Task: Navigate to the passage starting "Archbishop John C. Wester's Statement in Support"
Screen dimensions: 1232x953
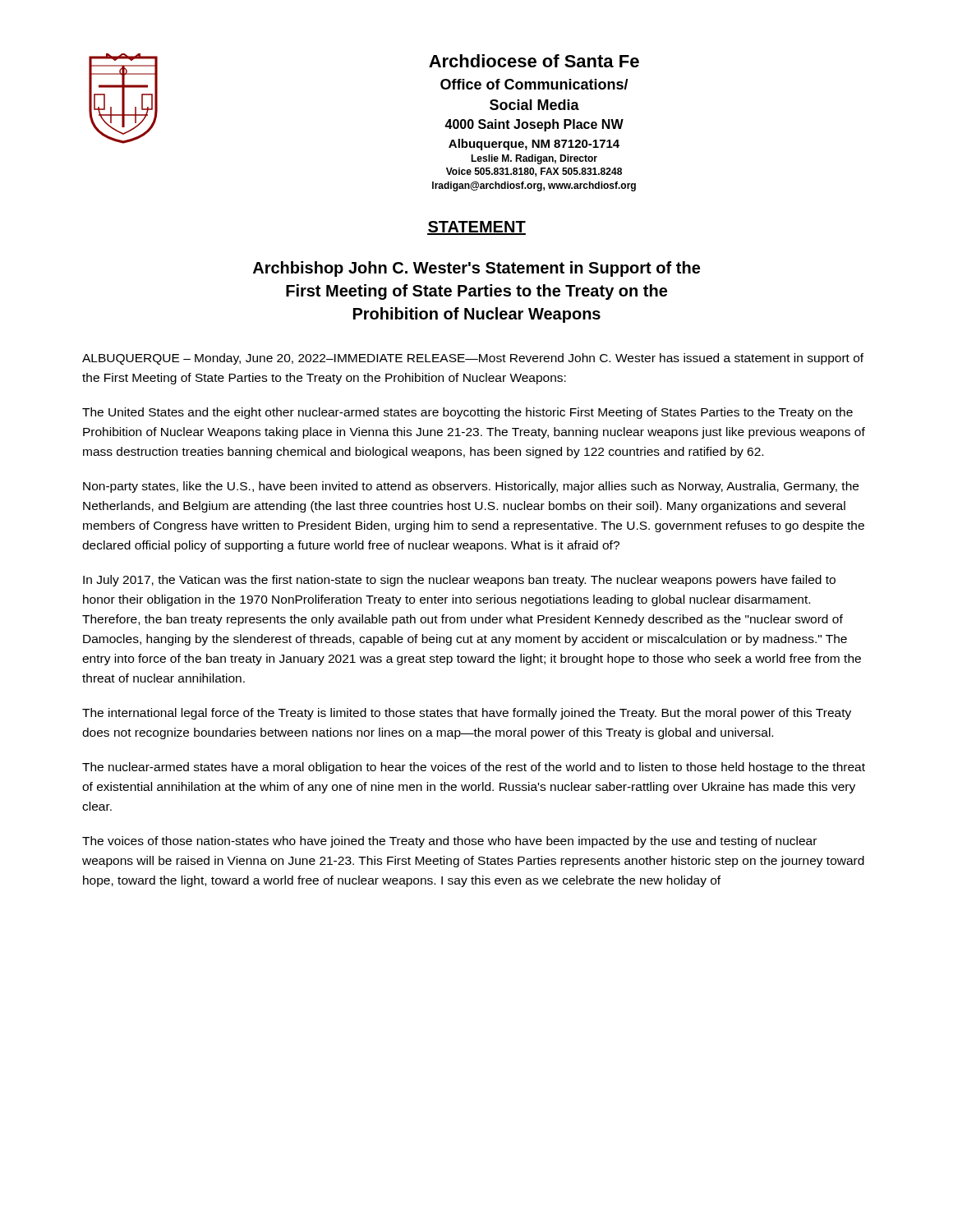Action: [x=476, y=291]
